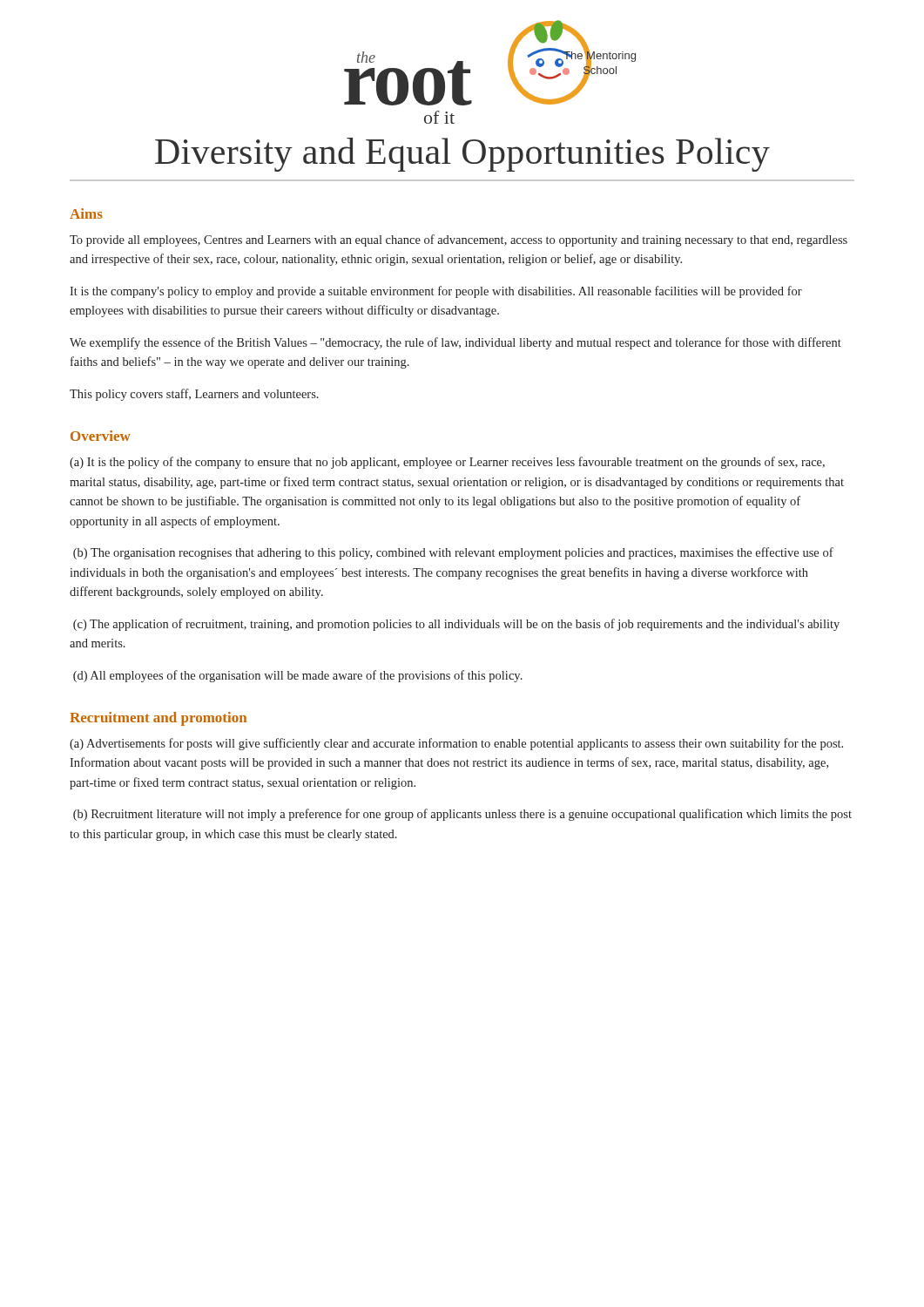
Task: Find the passage starting "Diversity and Equal"
Action: pyautogui.click(x=462, y=152)
